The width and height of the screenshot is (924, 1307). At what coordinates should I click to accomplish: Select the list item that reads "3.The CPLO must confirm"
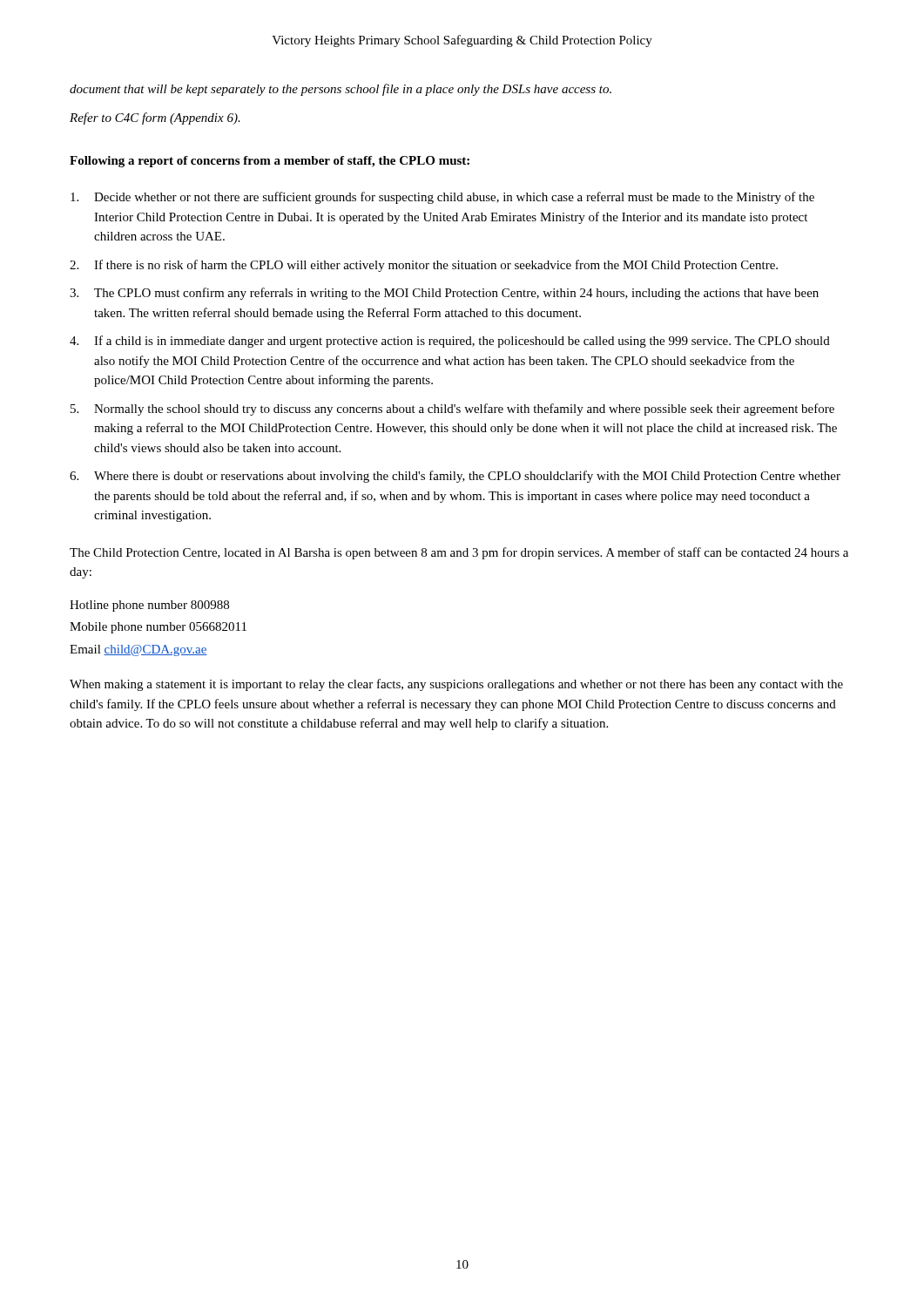tap(459, 303)
